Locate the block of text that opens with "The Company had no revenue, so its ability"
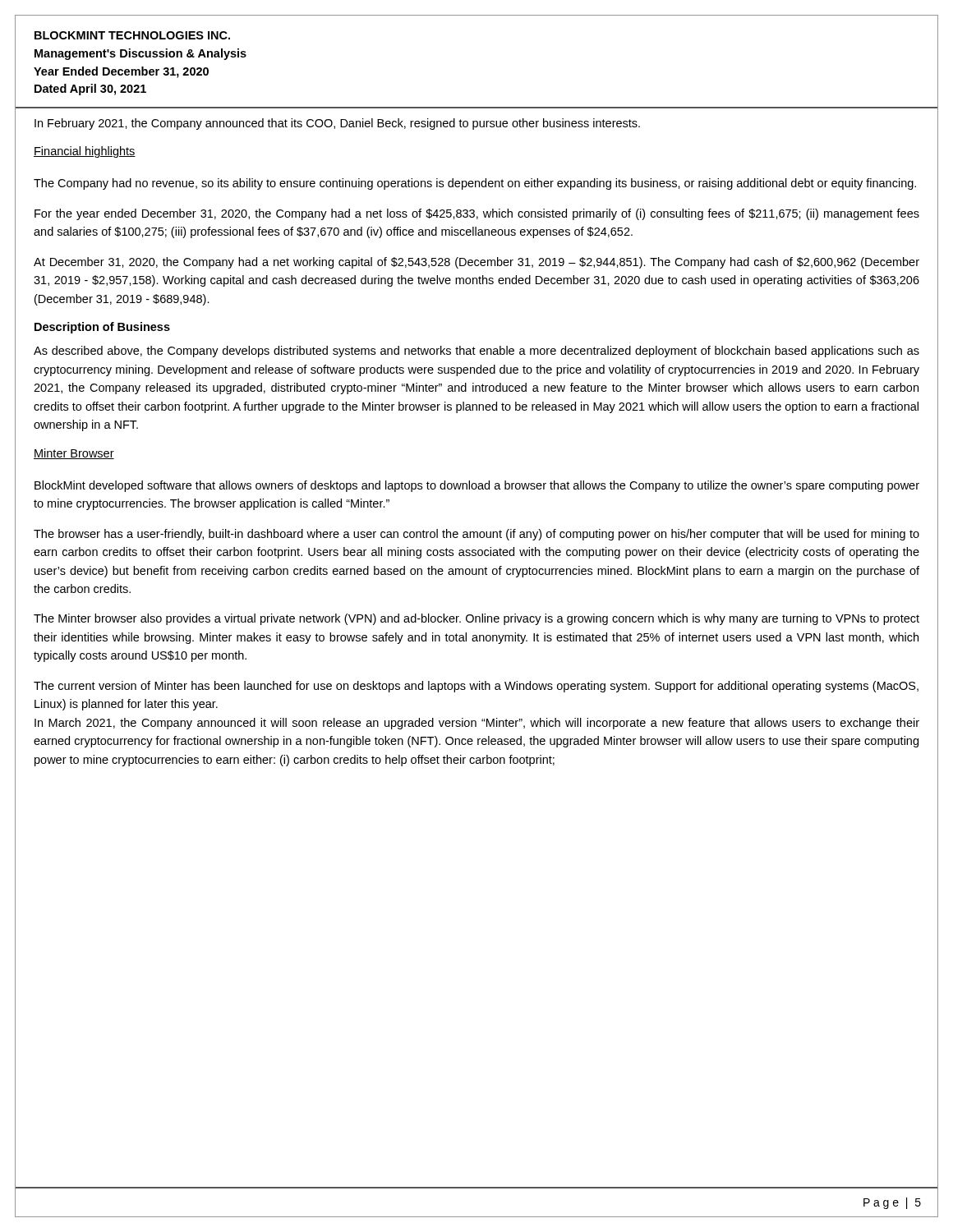Viewport: 953px width, 1232px height. point(475,184)
